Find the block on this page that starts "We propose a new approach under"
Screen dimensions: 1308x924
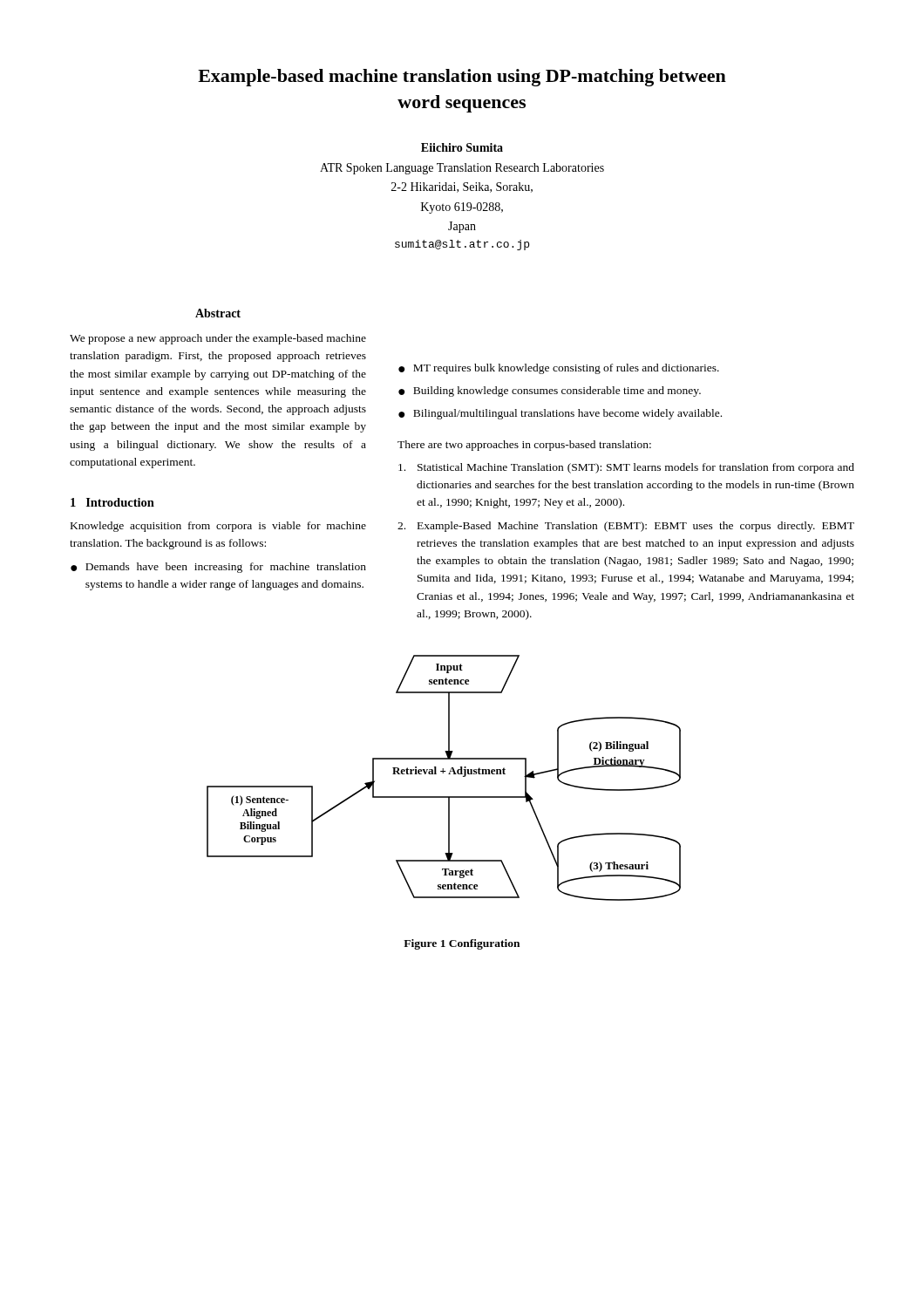(x=218, y=400)
